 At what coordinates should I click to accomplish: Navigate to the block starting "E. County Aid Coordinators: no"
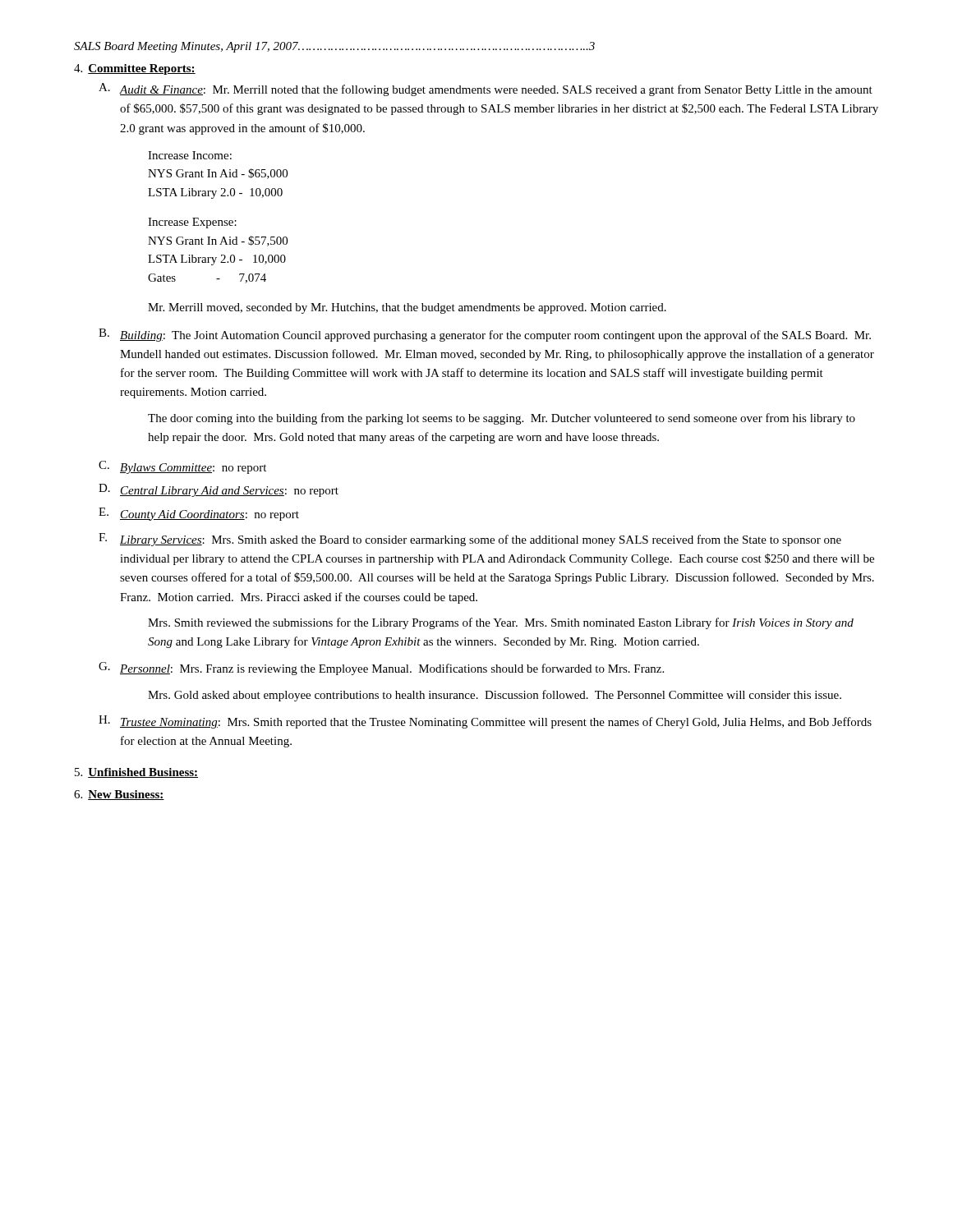tap(199, 514)
